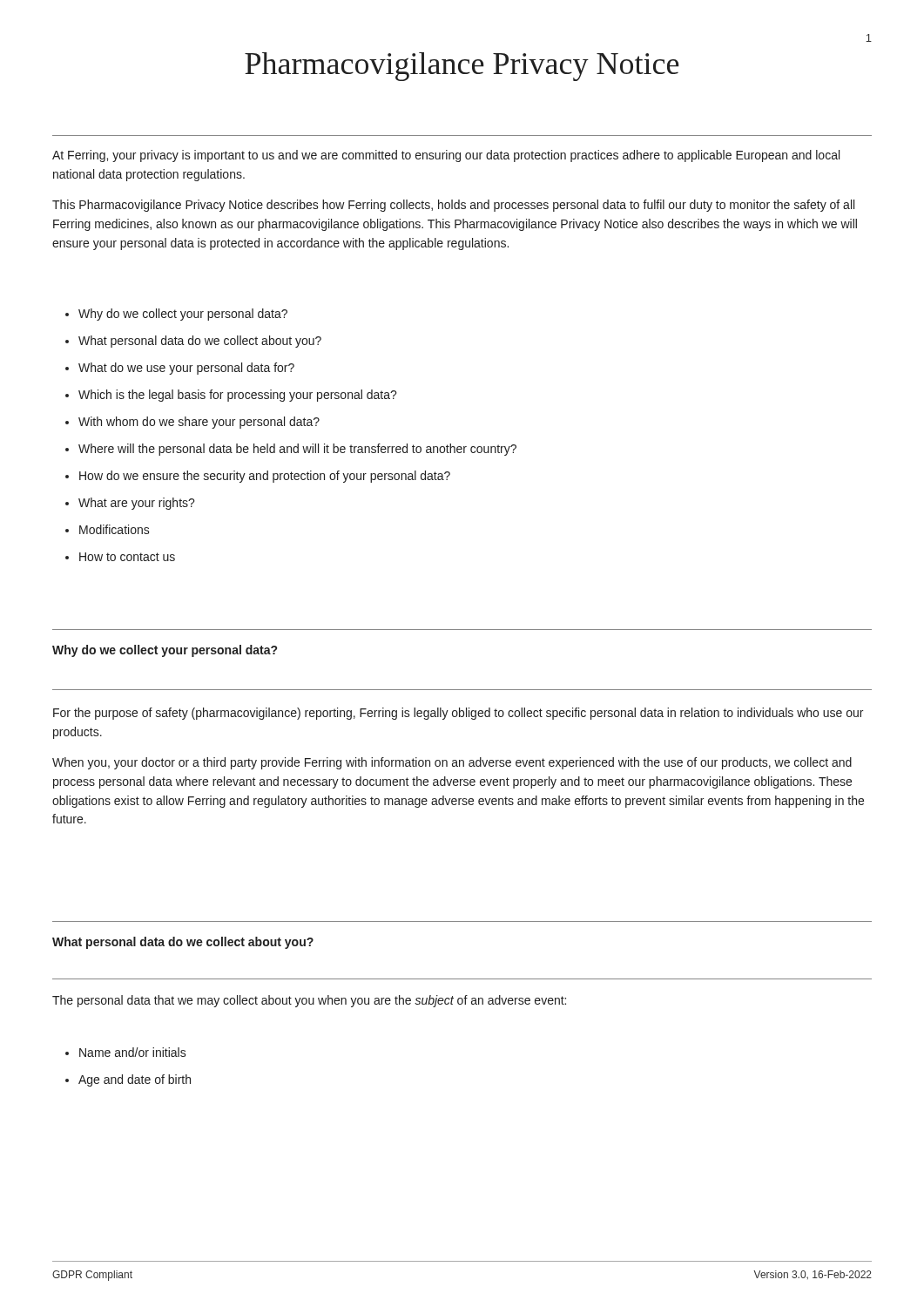Locate the text block starting "At Ferring, your privacy is important to"
The width and height of the screenshot is (924, 1307).
click(462, 165)
